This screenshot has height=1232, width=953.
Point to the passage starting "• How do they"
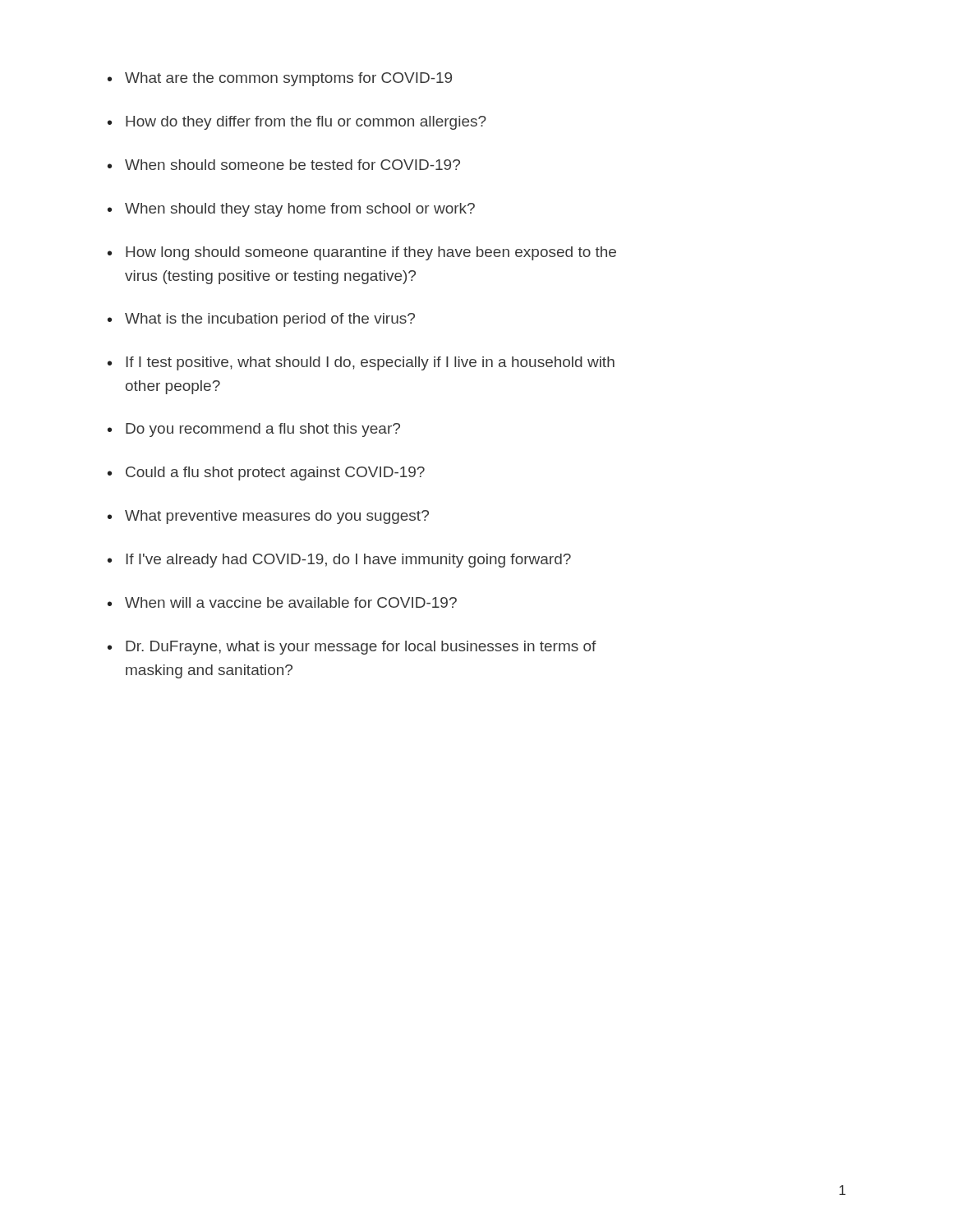coord(476,122)
